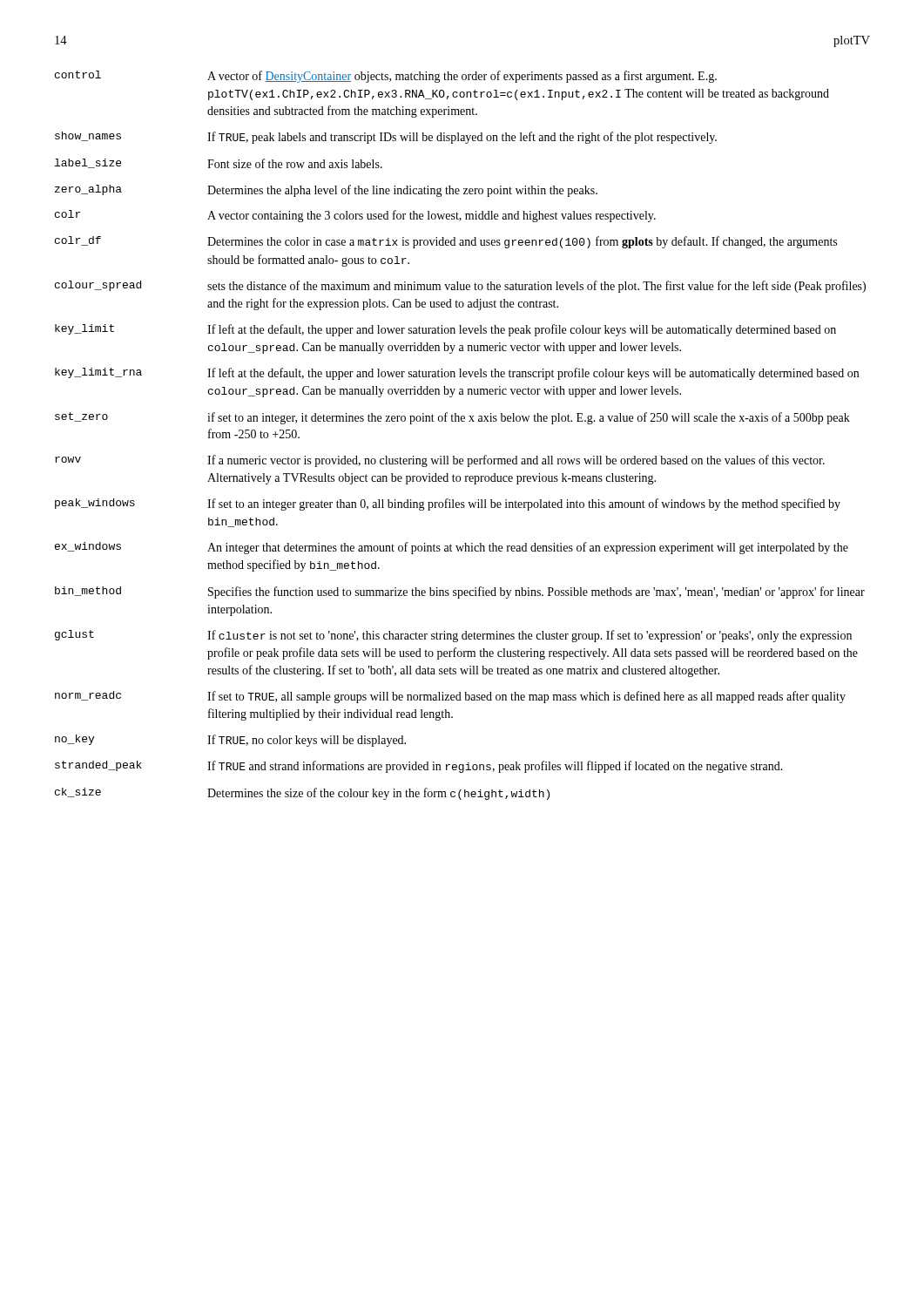Click on the list item that reads "colr_df Determines the color in"
Viewport: 924px width, 1307px height.
[x=462, y=252]
